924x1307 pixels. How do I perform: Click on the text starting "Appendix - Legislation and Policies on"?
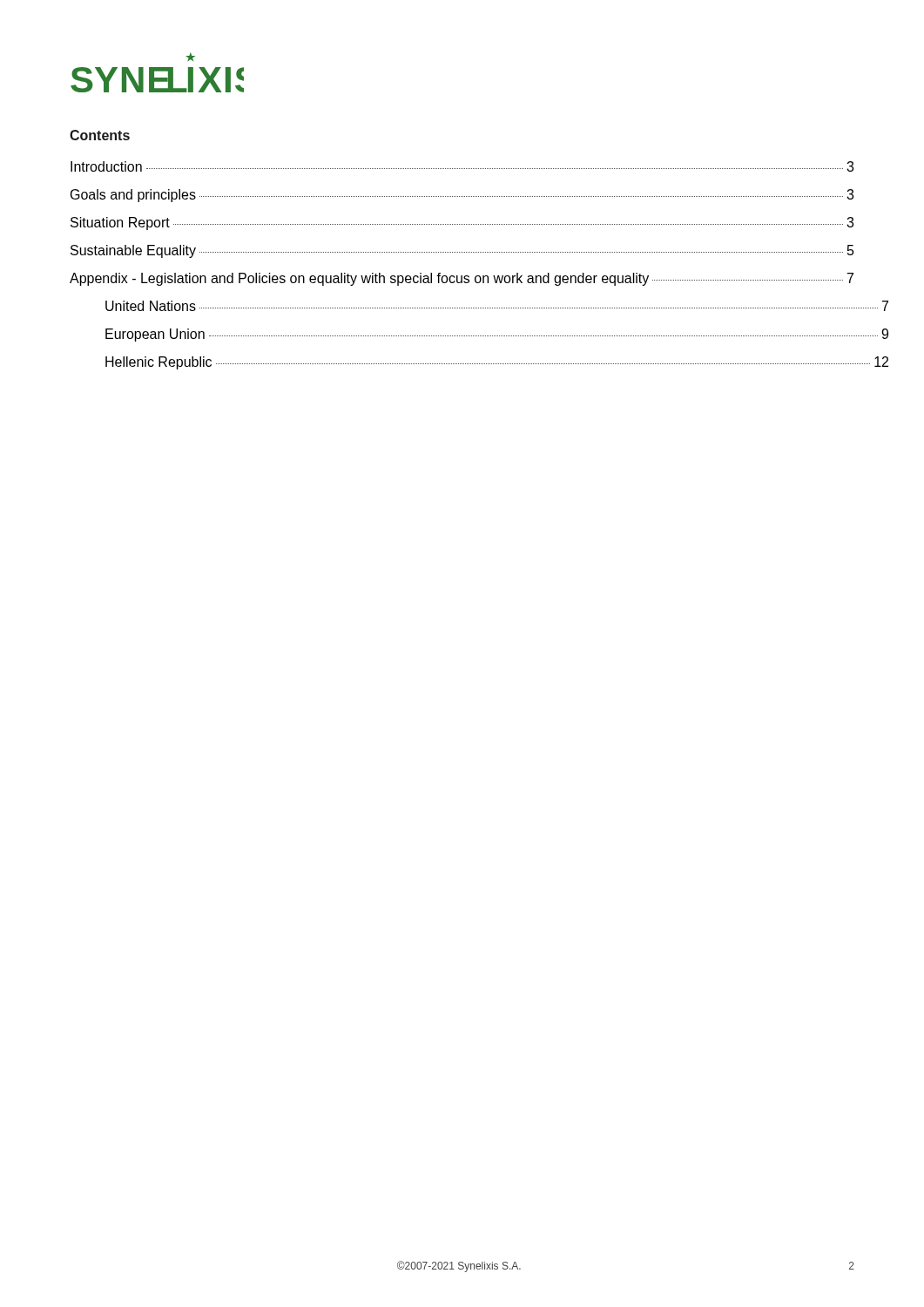[x=462, y=279]
